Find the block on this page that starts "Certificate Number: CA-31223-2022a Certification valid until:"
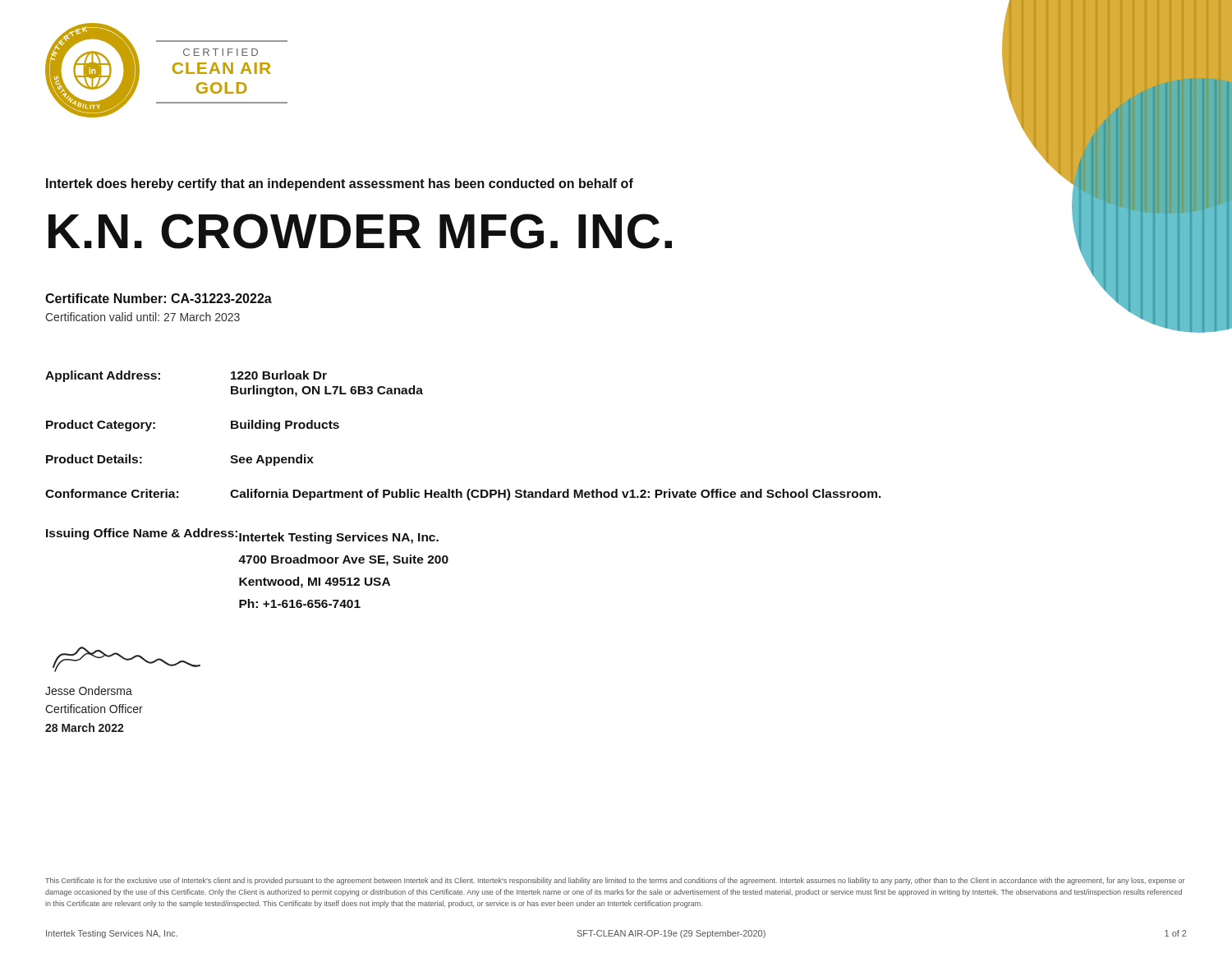The image size is (1232, 953). click(158, 308)
